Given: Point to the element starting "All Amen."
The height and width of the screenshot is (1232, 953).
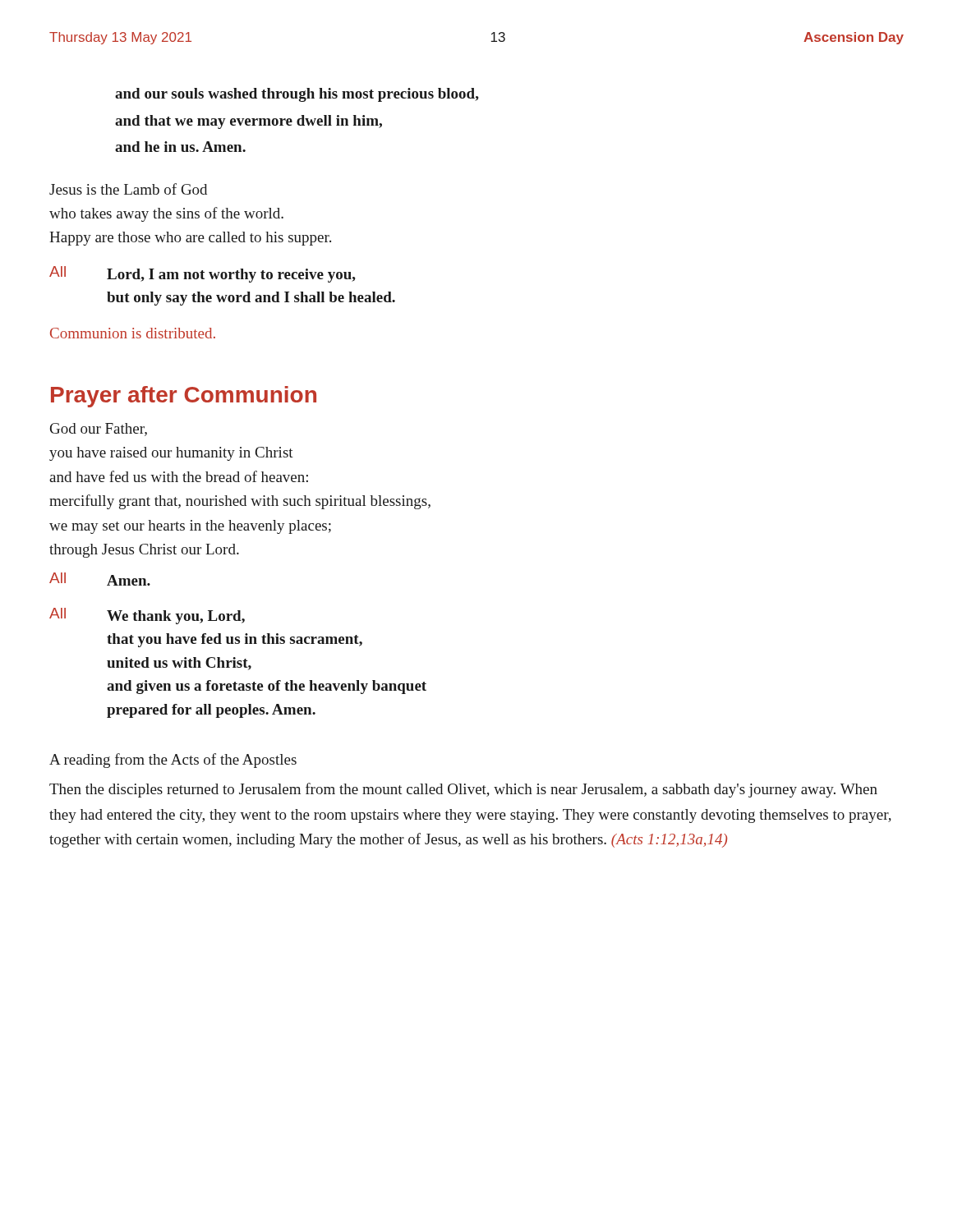Looking at the screenshot, I should click(x=100, y=581).
